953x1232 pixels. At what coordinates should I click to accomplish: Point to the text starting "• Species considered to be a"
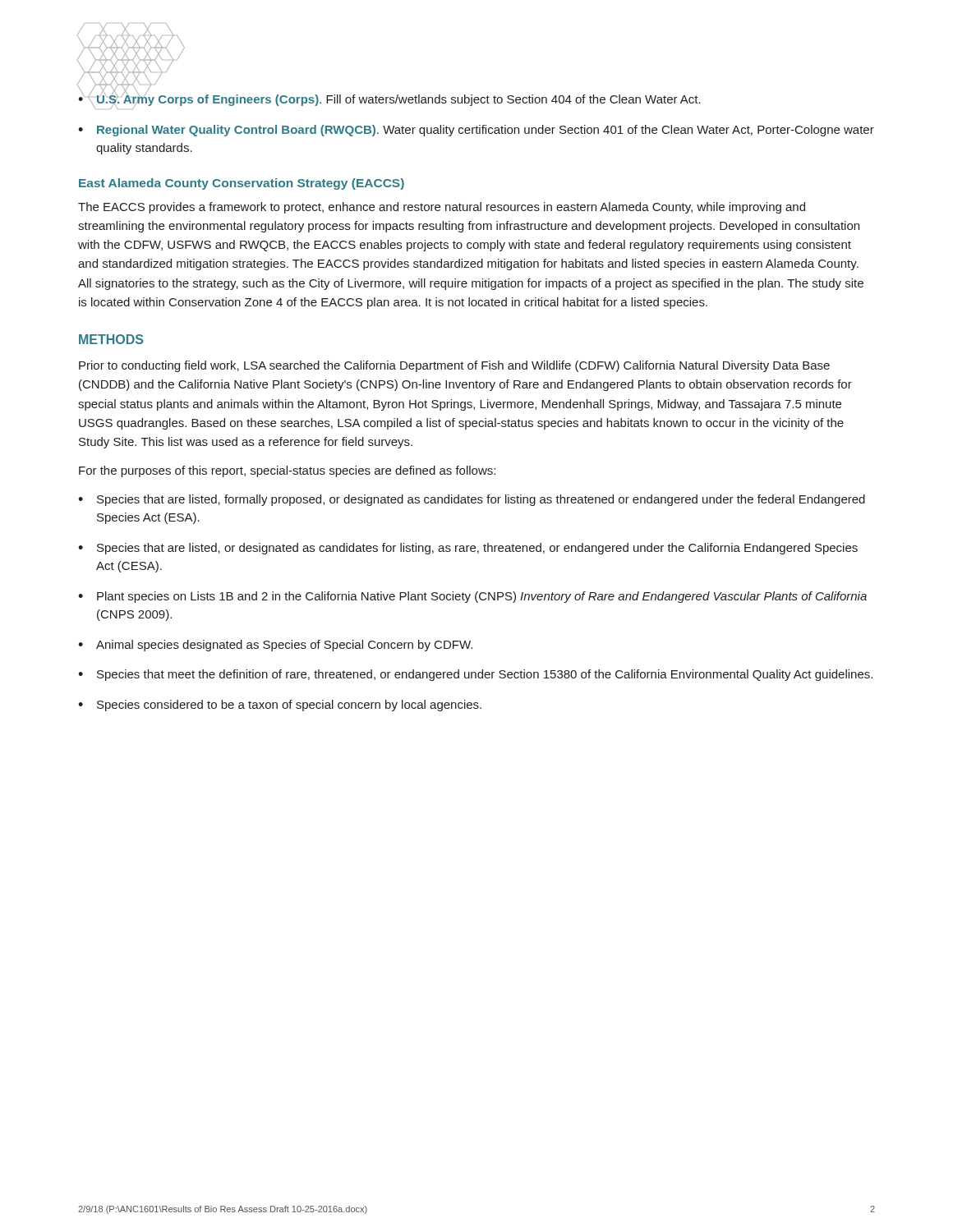click(x=476, y=704)
